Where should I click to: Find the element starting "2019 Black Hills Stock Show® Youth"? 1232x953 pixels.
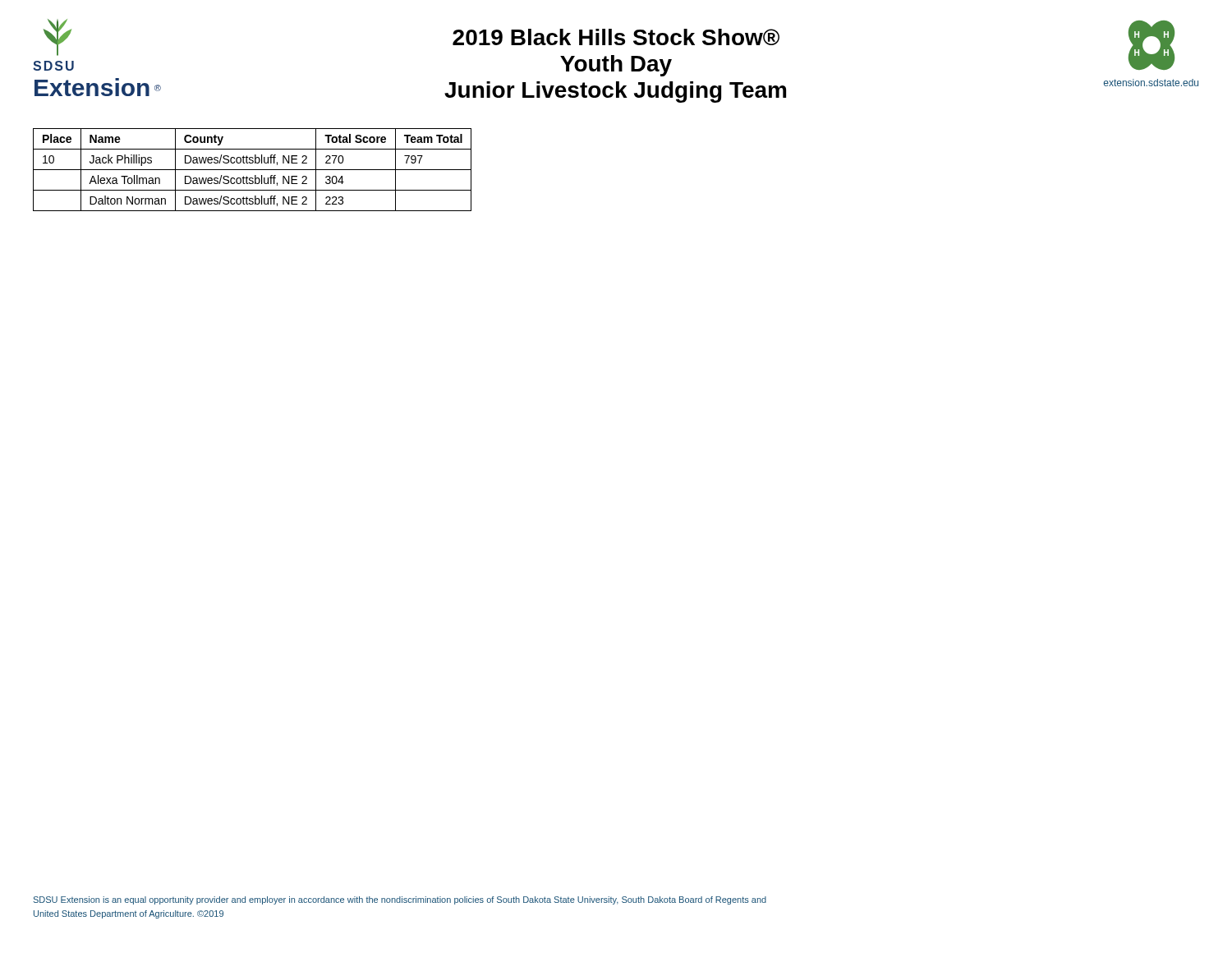[616, 64]
